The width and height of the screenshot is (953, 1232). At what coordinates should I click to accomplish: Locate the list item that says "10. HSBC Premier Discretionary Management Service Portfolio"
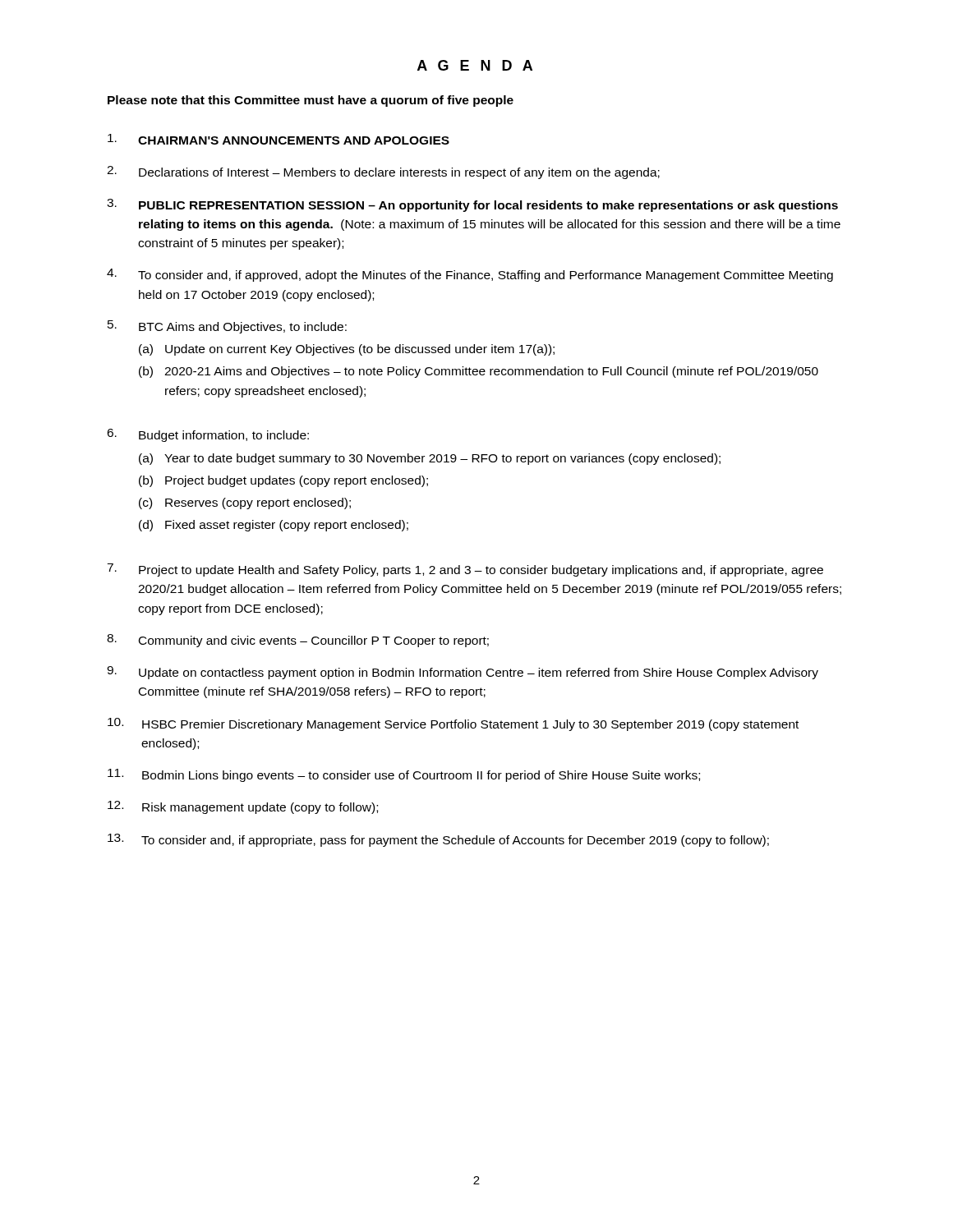476,733
